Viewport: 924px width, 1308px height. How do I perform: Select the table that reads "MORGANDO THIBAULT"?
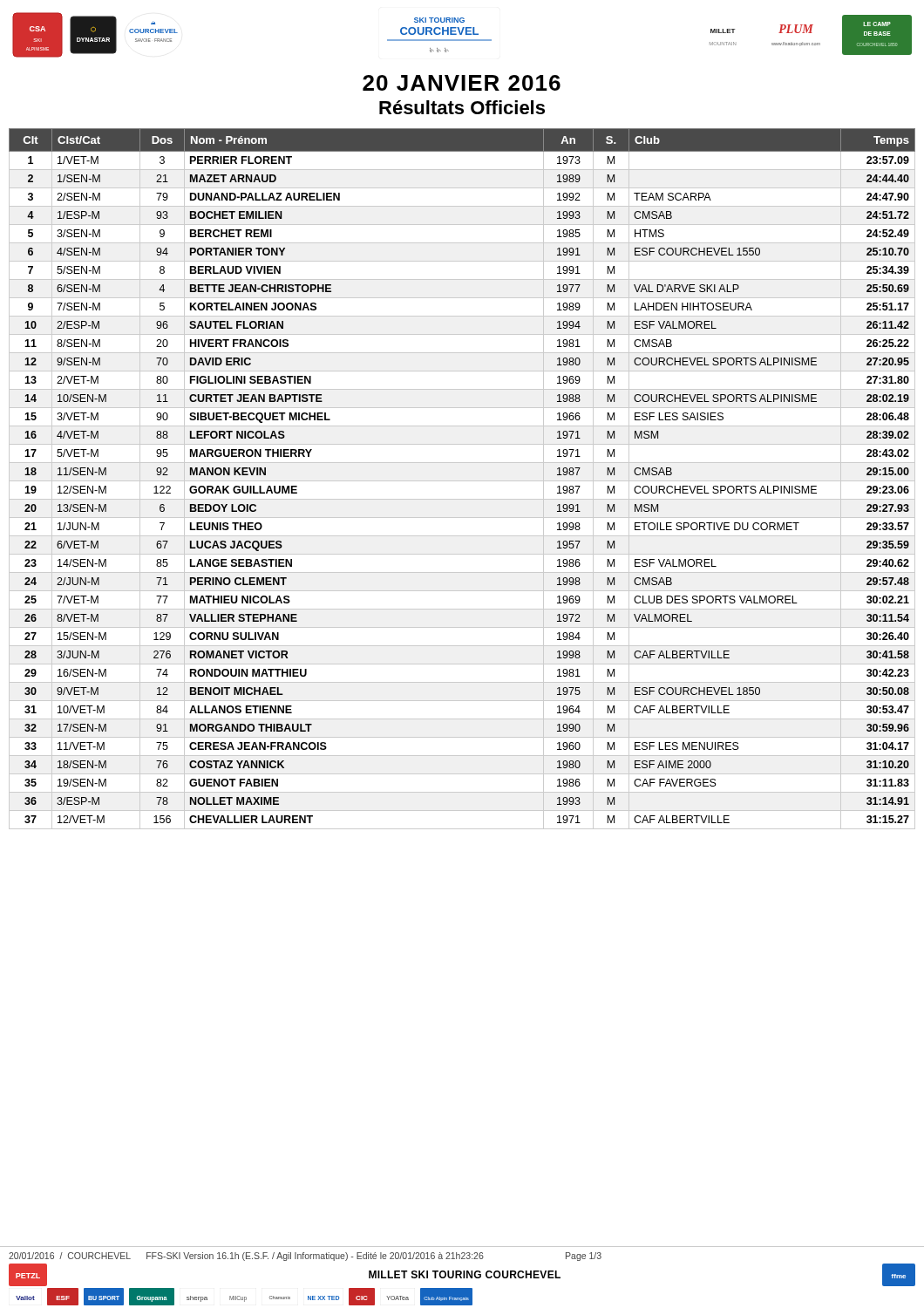(462, 479)
